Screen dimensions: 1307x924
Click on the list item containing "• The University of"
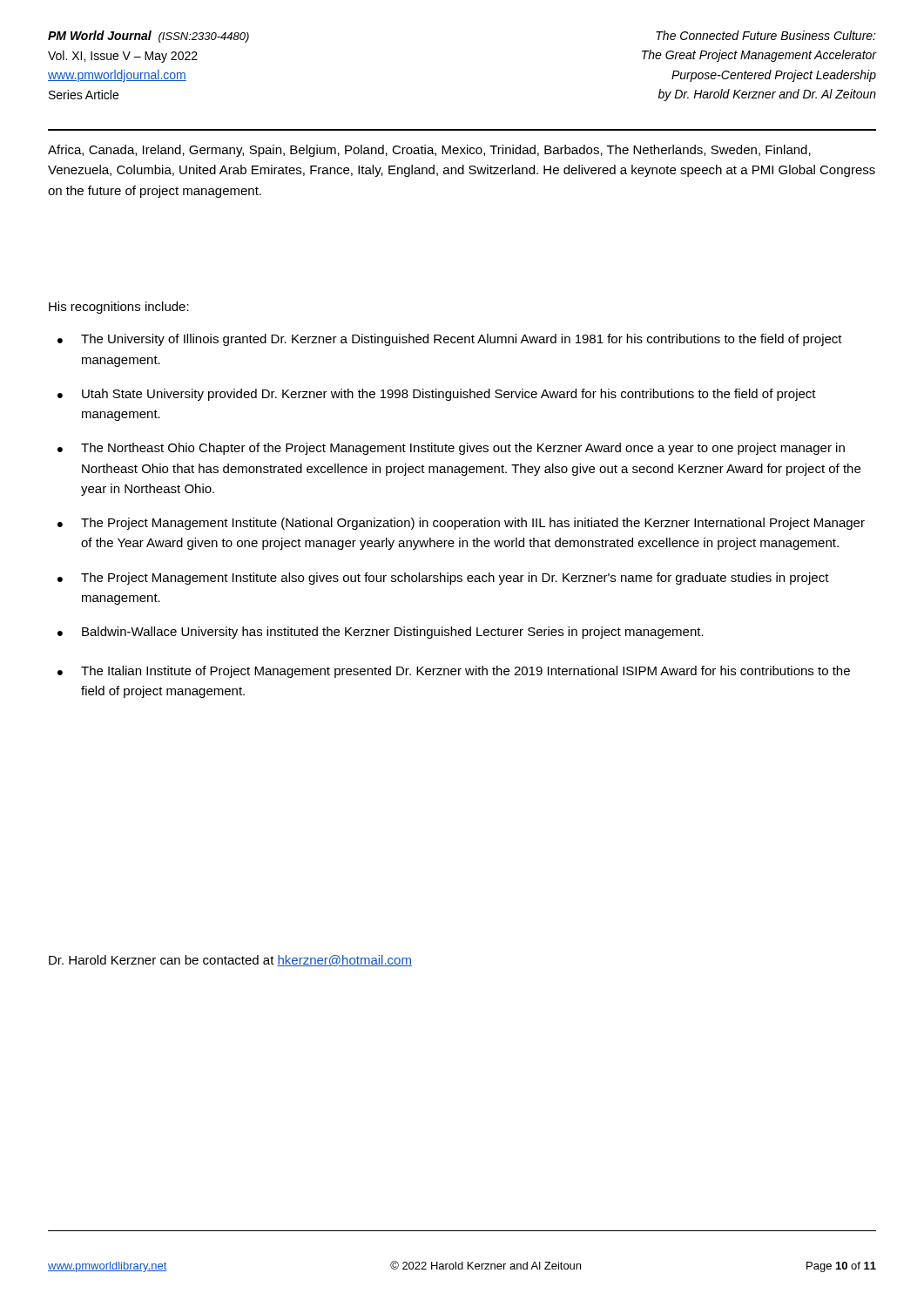coord(462,349)
